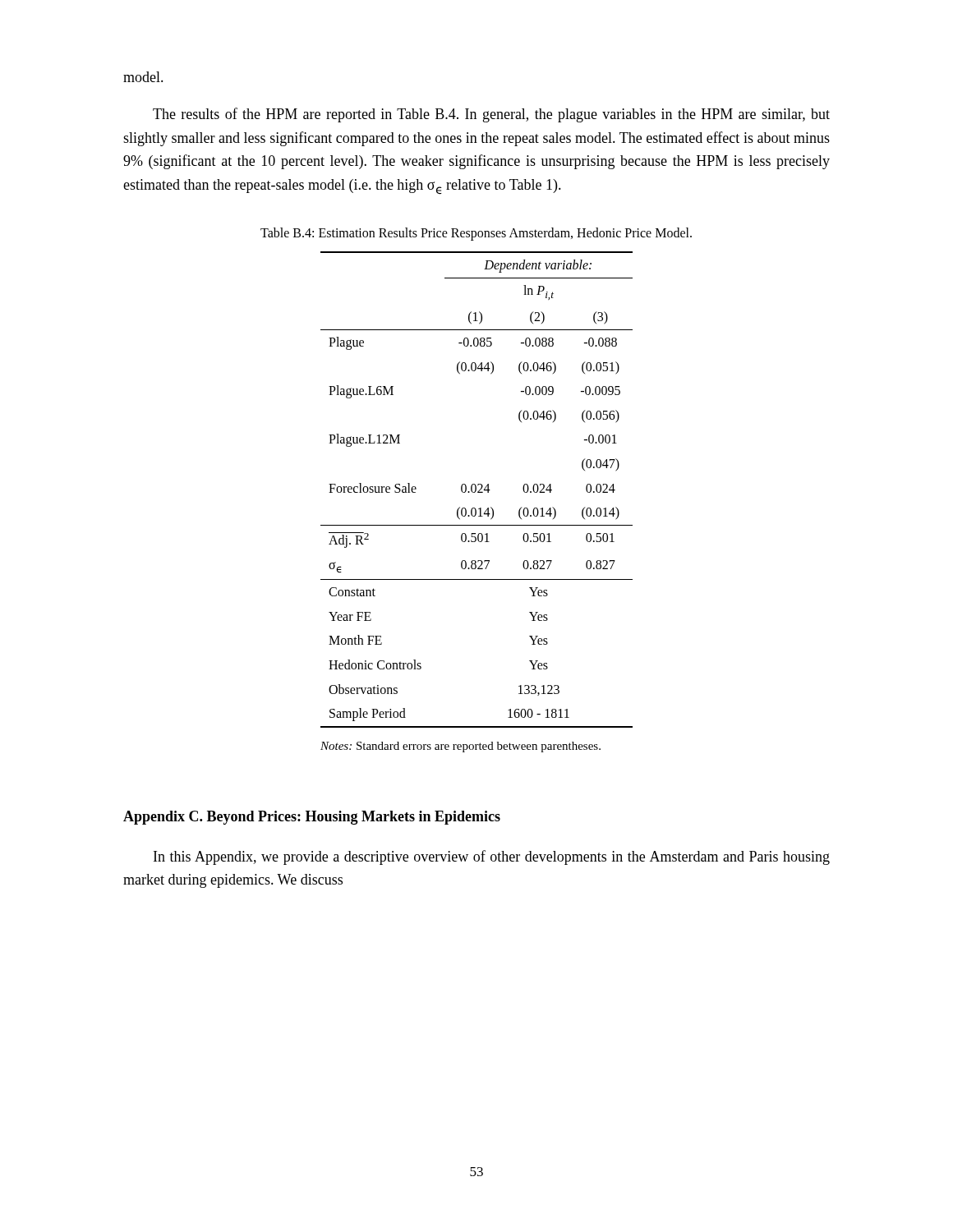The width and height of the screenshot is (953, 1232).
Task: Select the caption that reads "Table B.4: Estimation Results Price Responses"
Action: point(476,233)
